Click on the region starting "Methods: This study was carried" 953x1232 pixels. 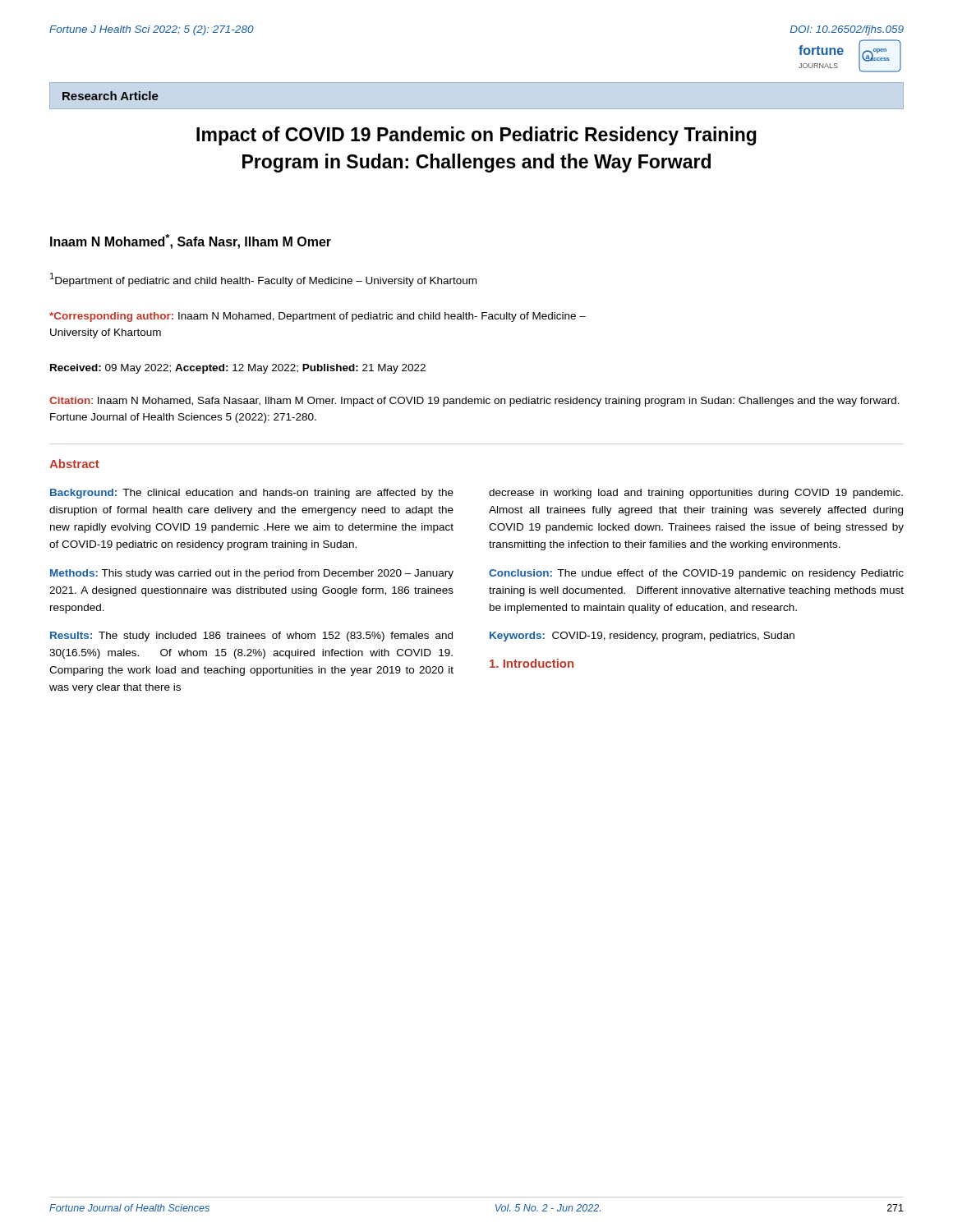coord(251,590)
